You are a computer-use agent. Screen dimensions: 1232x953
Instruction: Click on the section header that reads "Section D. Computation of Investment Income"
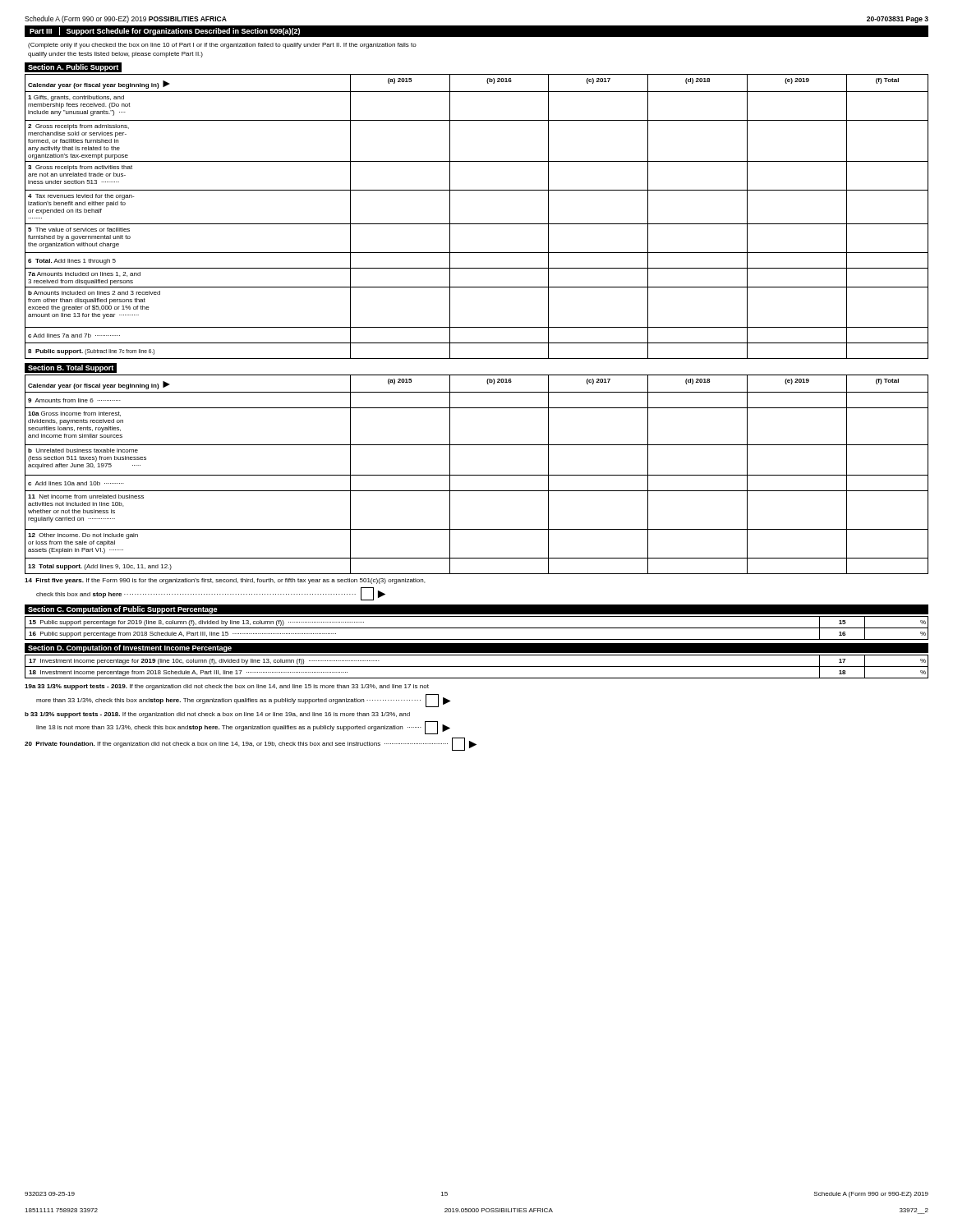coord(130,648)
